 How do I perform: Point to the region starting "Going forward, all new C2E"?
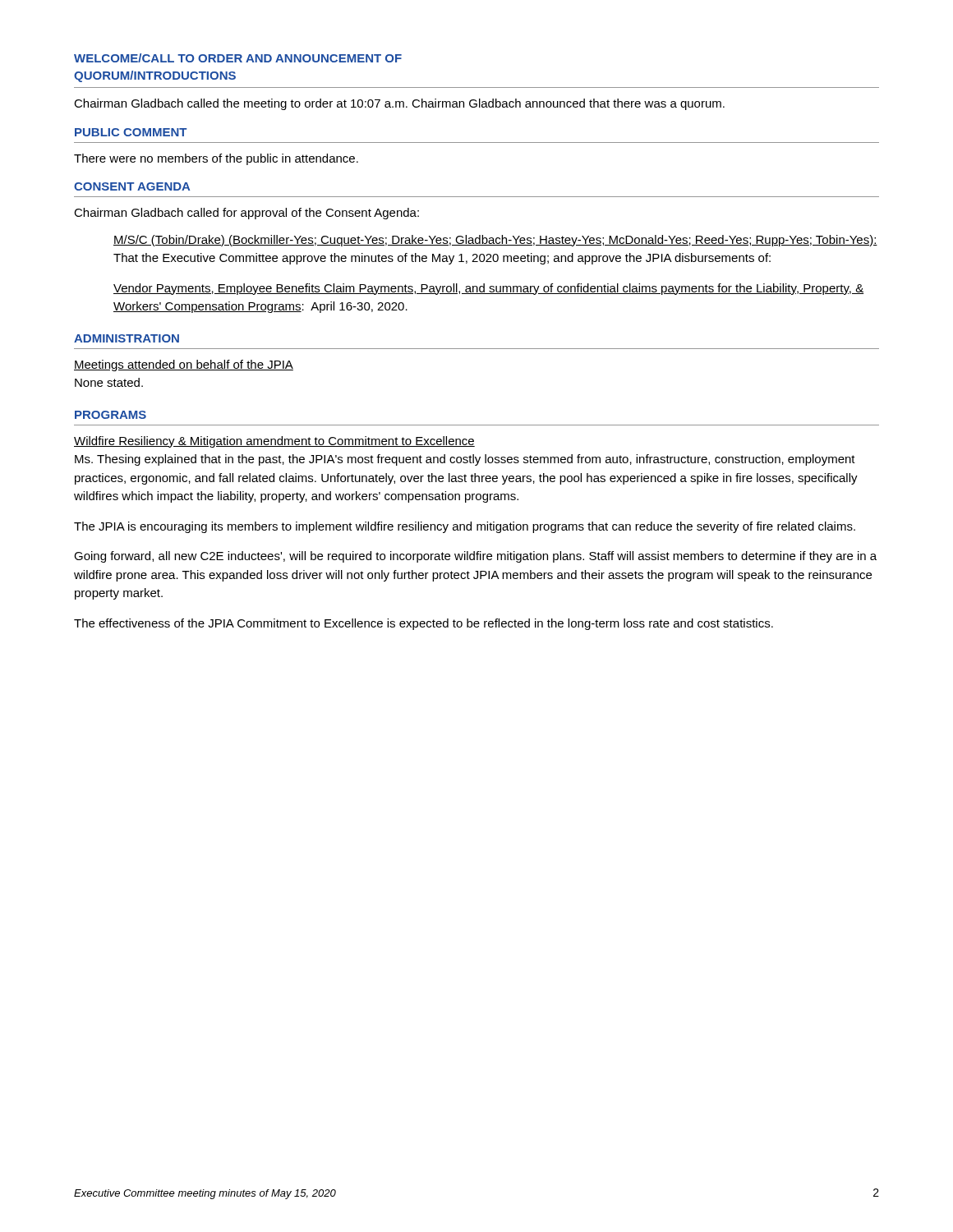[475, 574]
